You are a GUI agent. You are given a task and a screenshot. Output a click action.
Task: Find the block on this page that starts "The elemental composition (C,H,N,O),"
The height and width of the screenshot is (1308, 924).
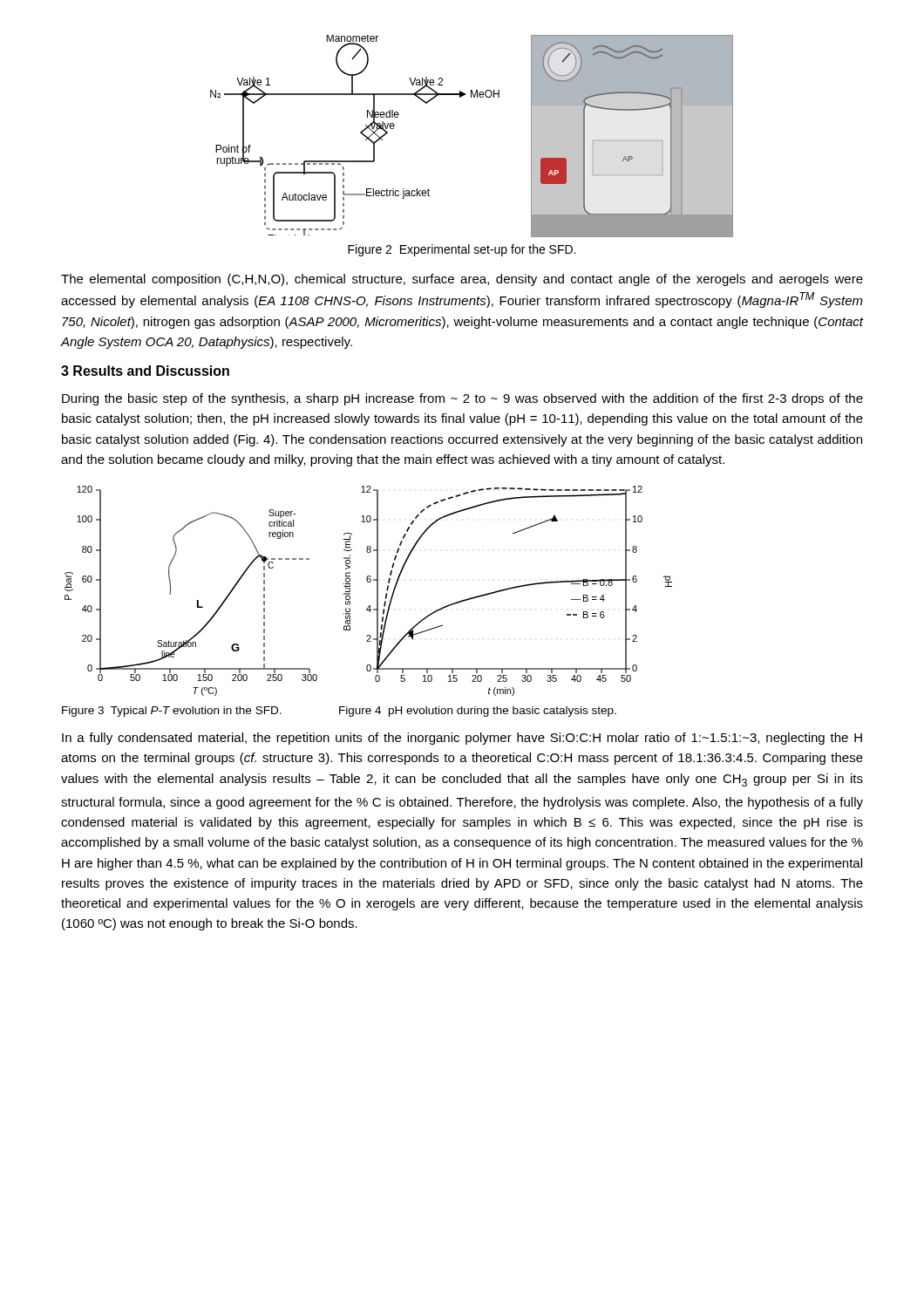tap(462, 310)
